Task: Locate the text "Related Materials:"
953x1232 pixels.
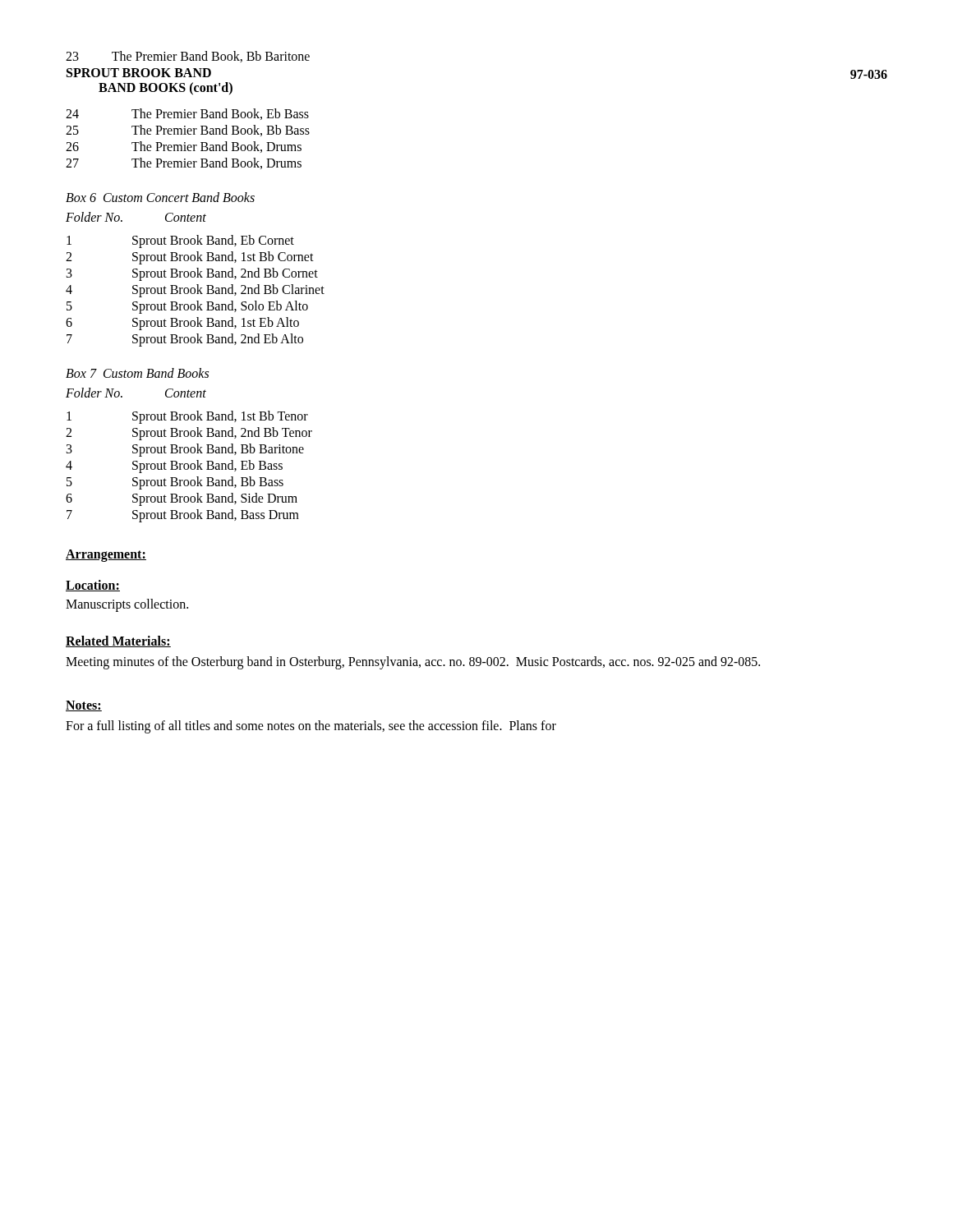Action: (x=118, y=641)
